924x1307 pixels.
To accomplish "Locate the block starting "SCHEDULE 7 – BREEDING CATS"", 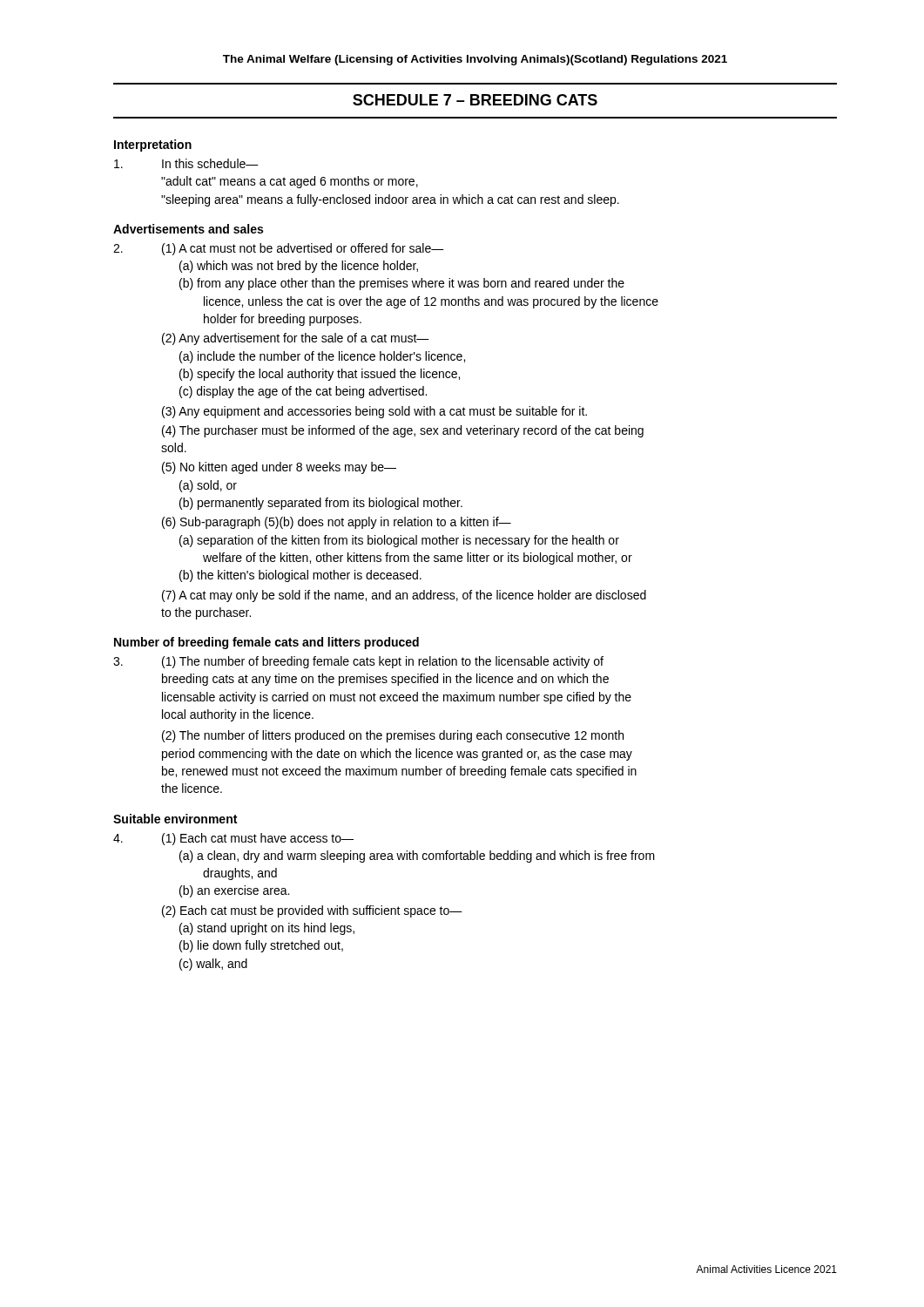I will click(475, 100).
